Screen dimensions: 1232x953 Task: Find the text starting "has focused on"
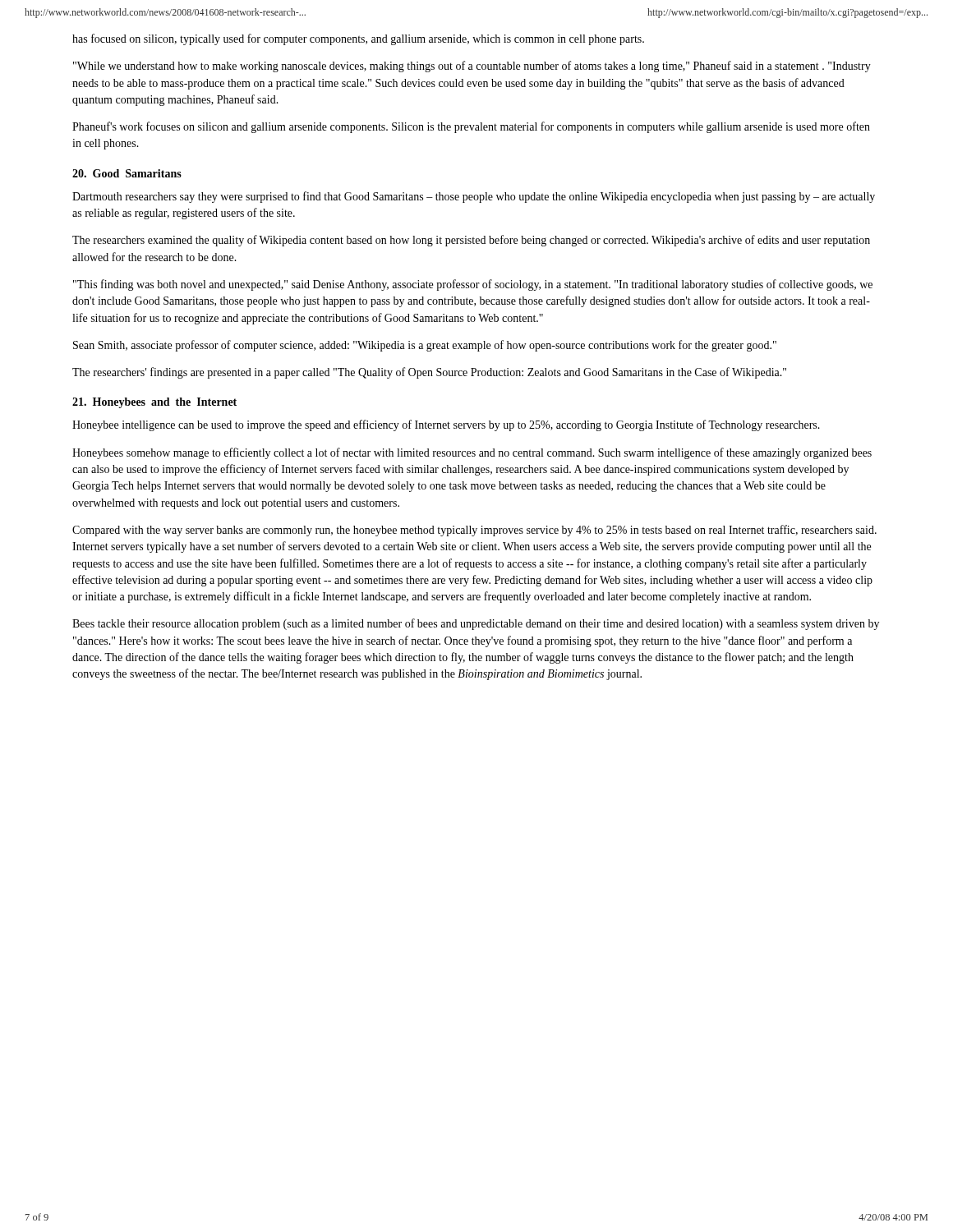point(359,39)
